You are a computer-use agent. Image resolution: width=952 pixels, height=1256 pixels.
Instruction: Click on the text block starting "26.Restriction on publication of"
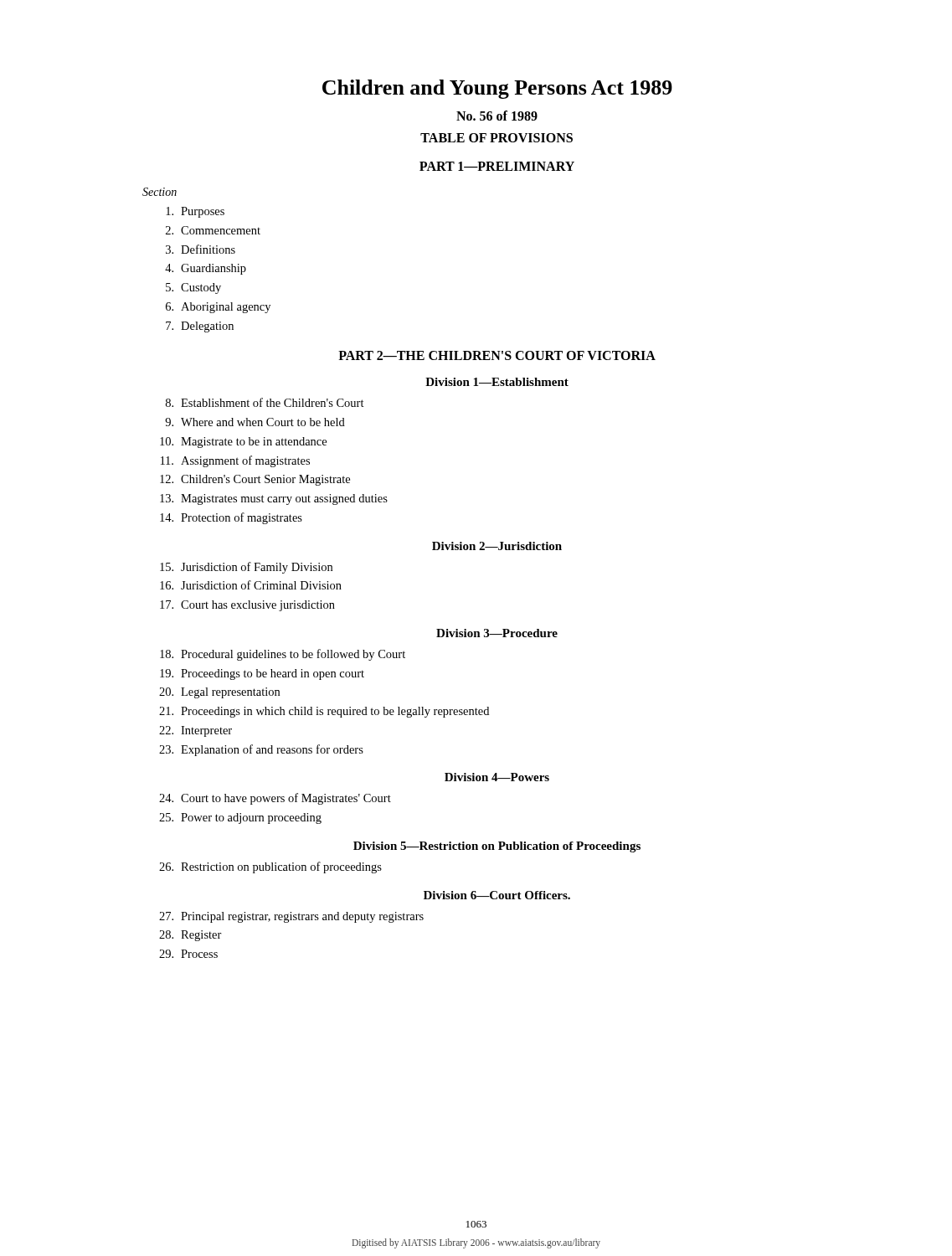click(270, 867)
